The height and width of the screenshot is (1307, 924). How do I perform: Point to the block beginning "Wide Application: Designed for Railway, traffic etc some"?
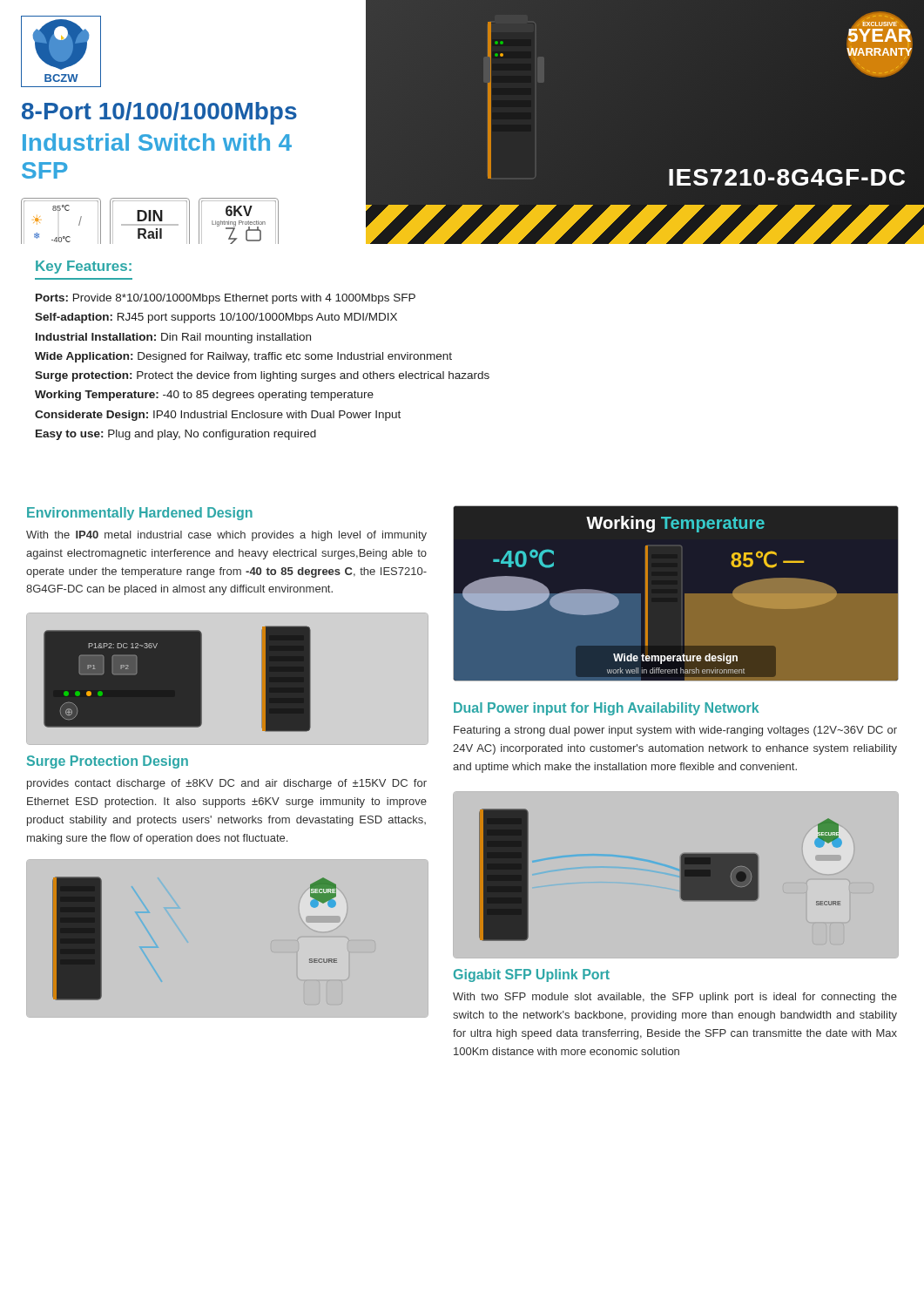click(x=243, y=356)
